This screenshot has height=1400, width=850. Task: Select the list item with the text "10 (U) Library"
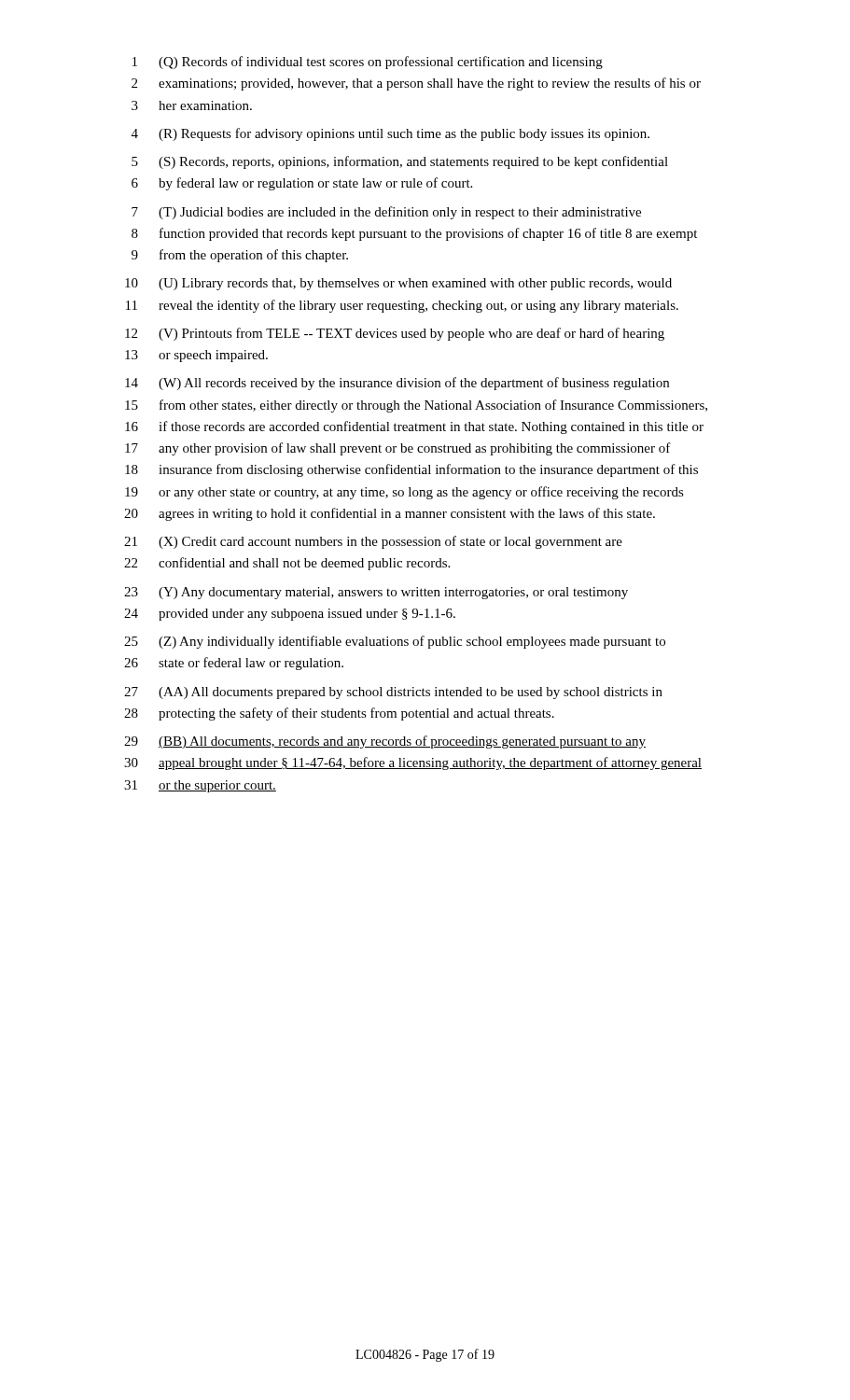tap(441, 294)
